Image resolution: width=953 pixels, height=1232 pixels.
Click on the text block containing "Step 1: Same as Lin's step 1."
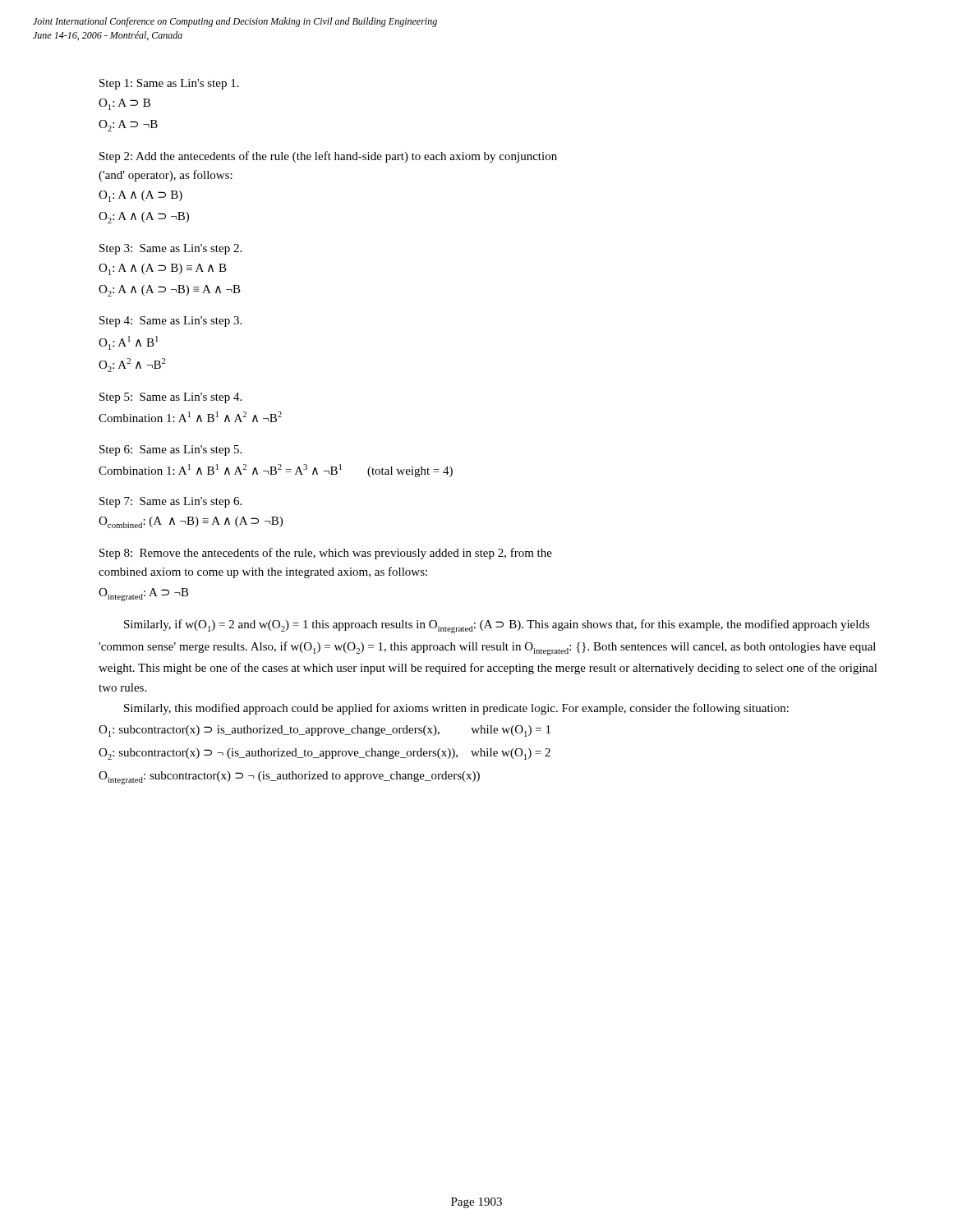coord(169,84)
